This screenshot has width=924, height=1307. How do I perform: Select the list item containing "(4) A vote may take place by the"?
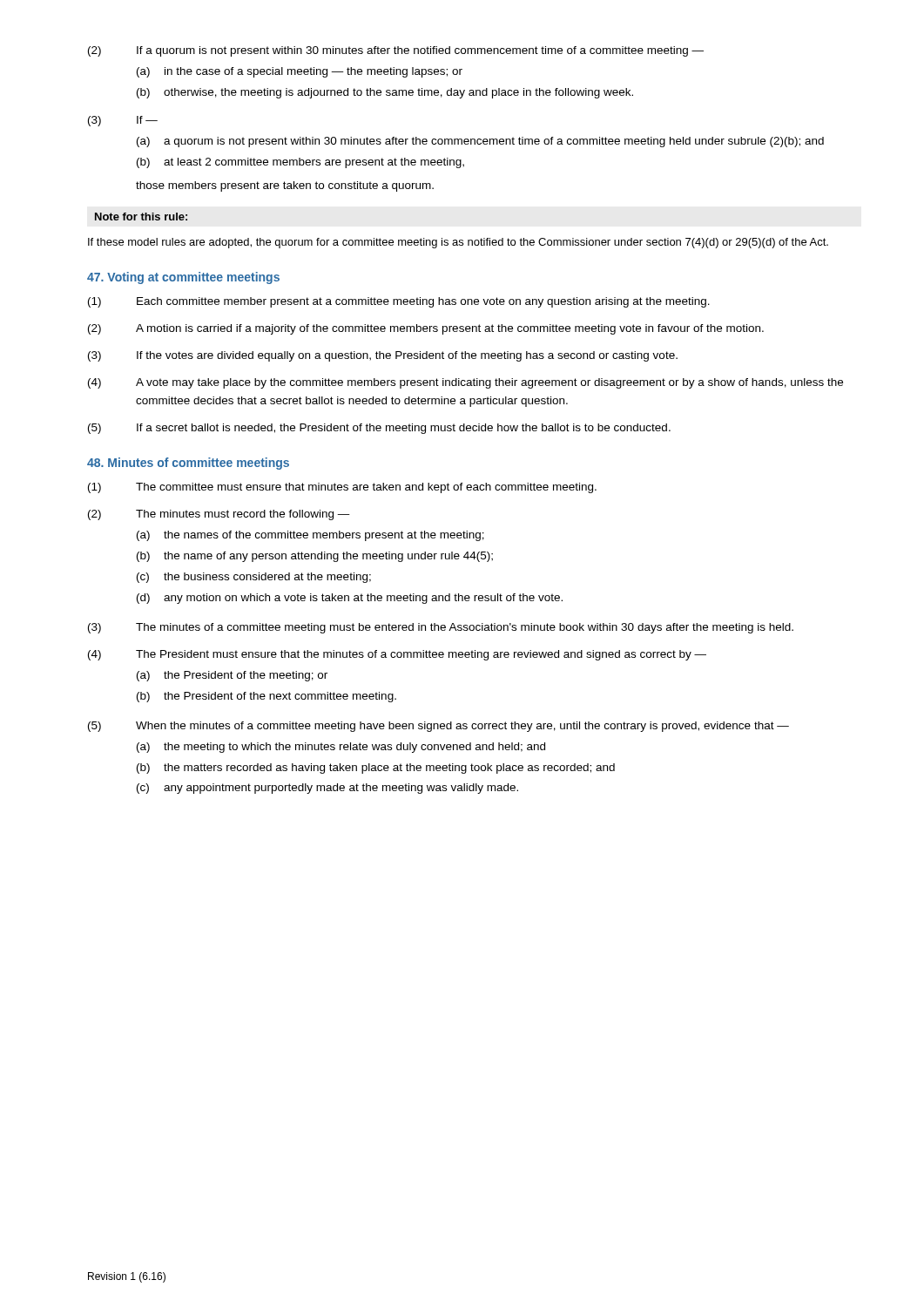coord(474,392)
